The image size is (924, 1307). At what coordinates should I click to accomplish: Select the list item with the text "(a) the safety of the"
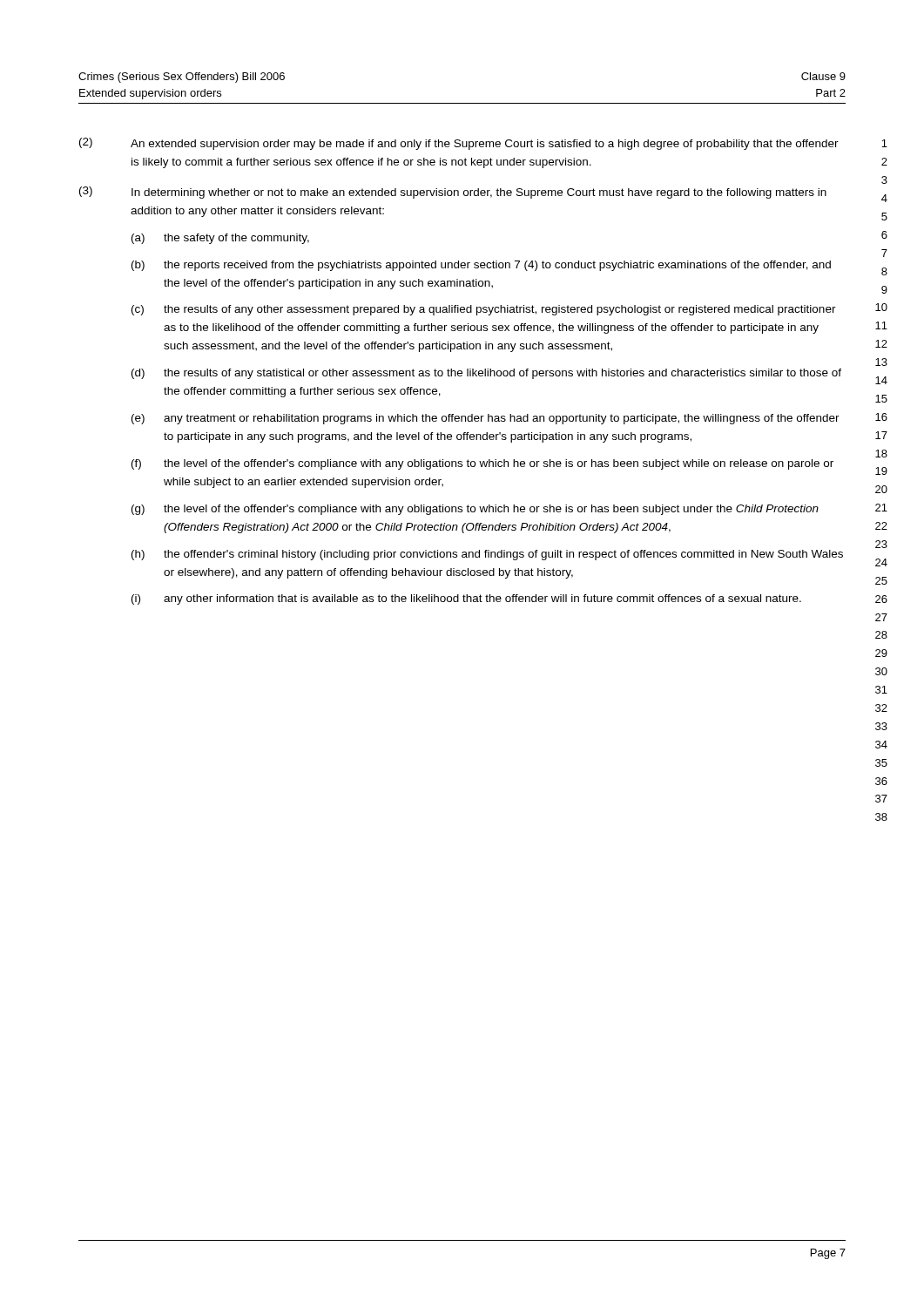[220, 239]
